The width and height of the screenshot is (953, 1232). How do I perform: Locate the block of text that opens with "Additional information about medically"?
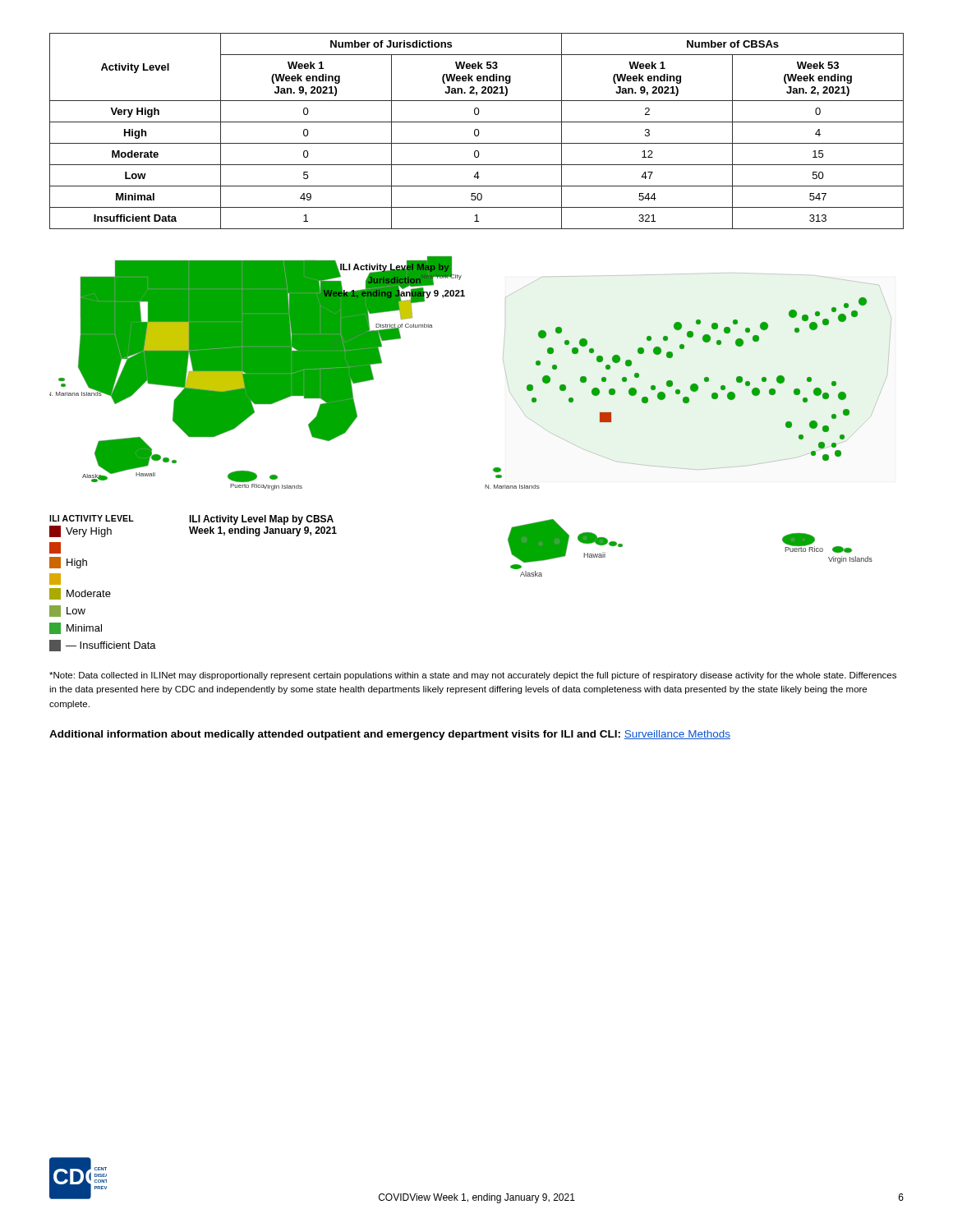click(390, 734)
